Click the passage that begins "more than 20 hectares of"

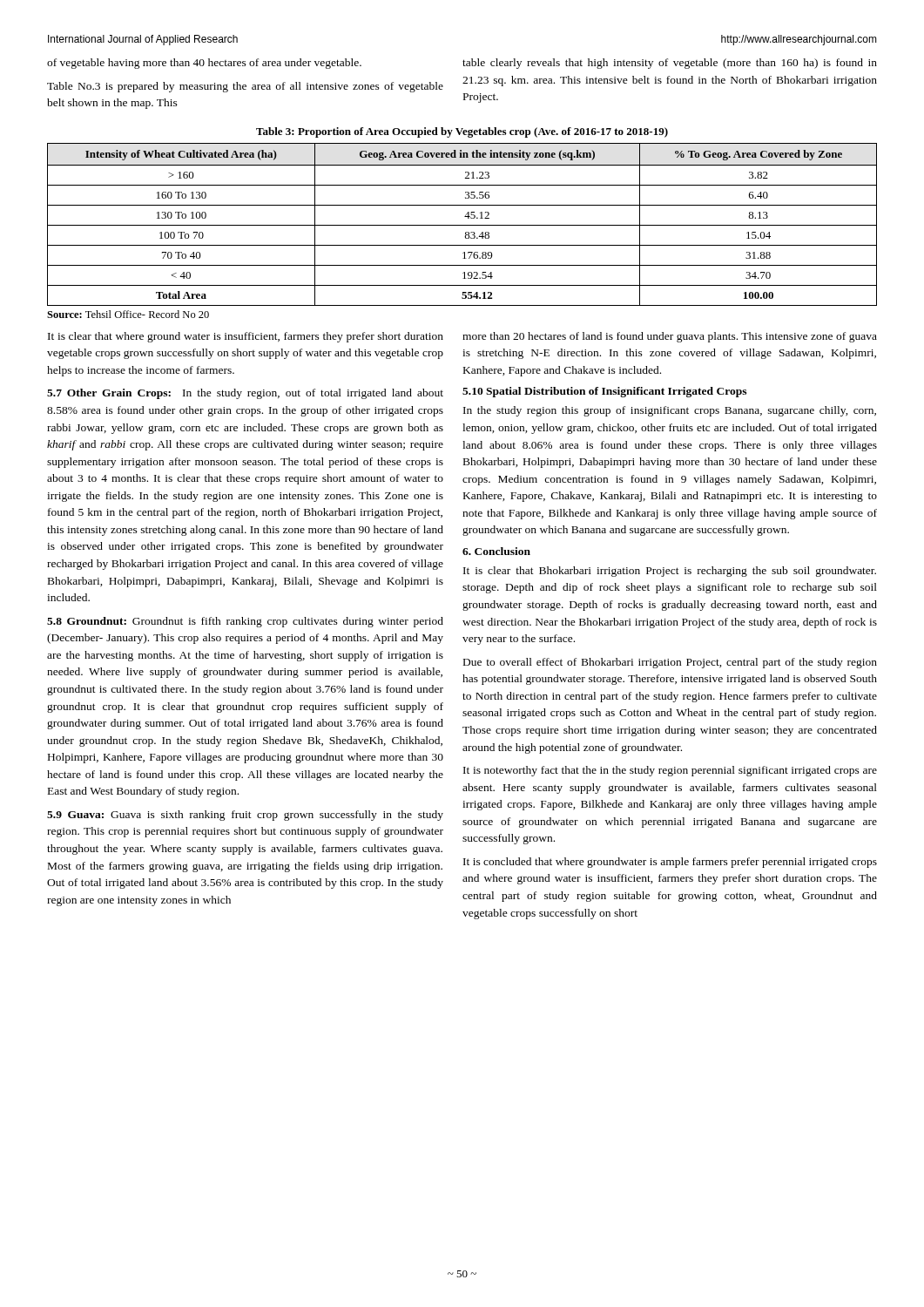(x=670, y=353)
